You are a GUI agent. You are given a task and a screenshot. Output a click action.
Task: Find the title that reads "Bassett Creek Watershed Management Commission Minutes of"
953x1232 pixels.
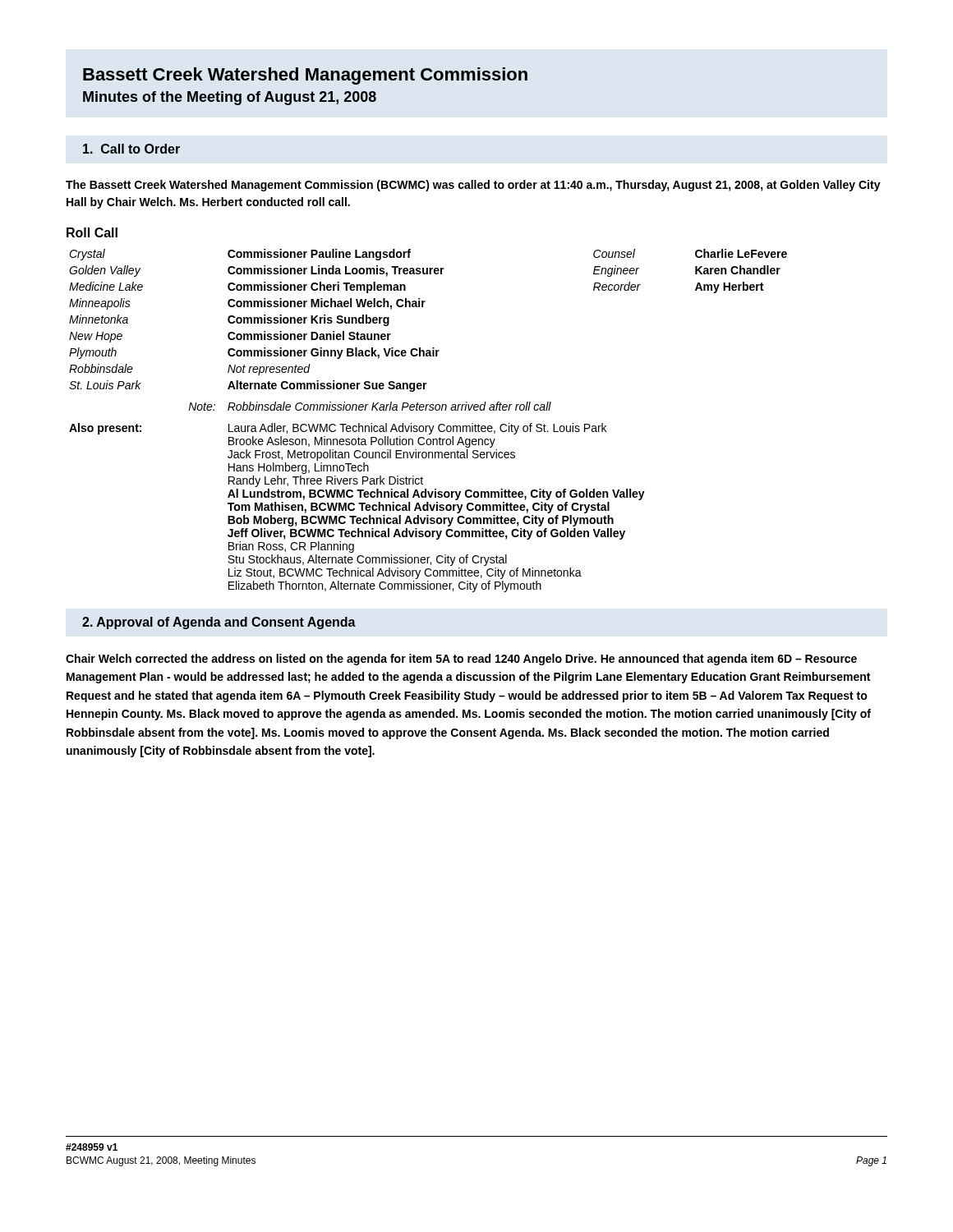click(x=476, y=85)
